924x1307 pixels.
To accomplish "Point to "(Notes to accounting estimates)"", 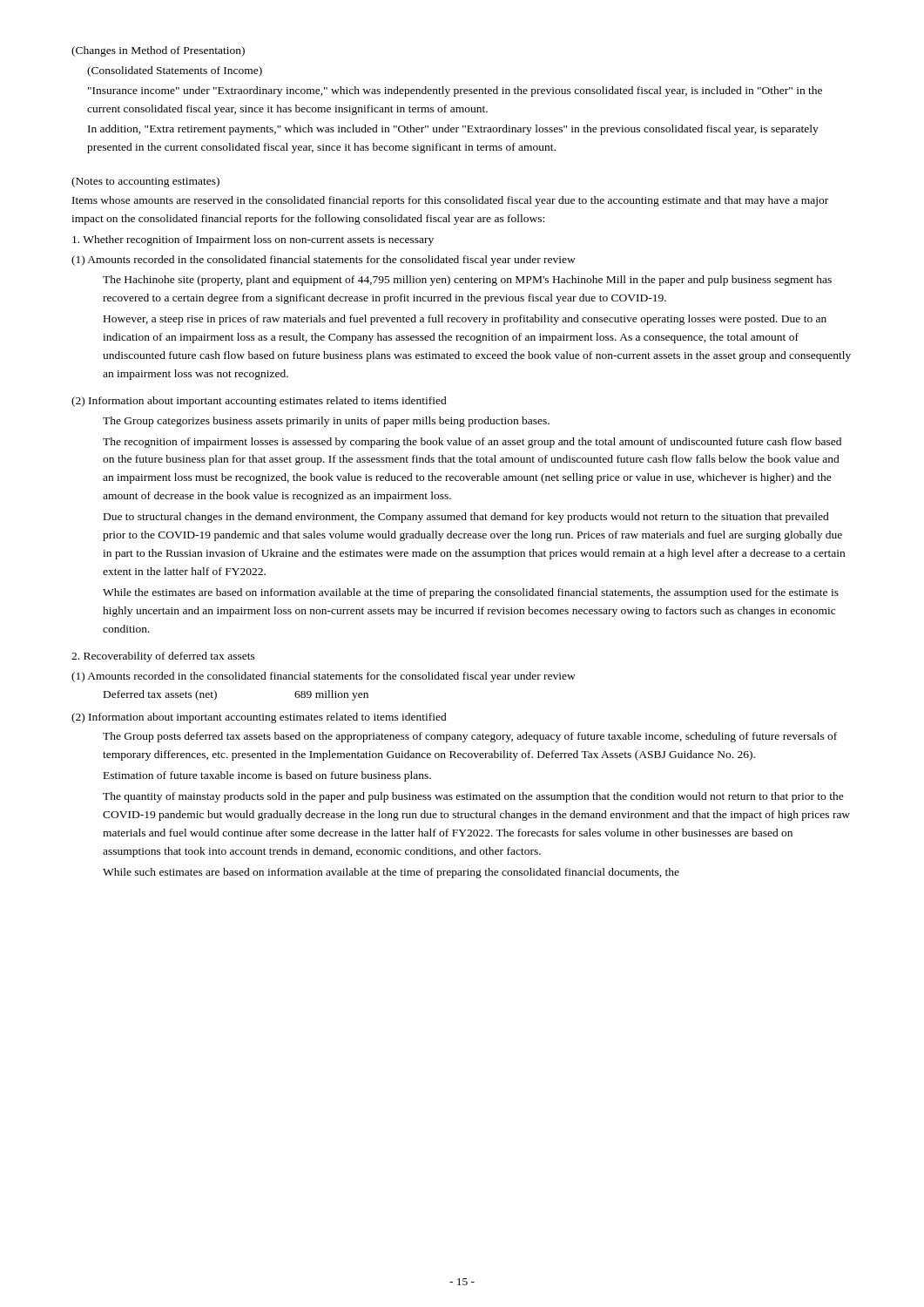I will click(x=145, y=182).
